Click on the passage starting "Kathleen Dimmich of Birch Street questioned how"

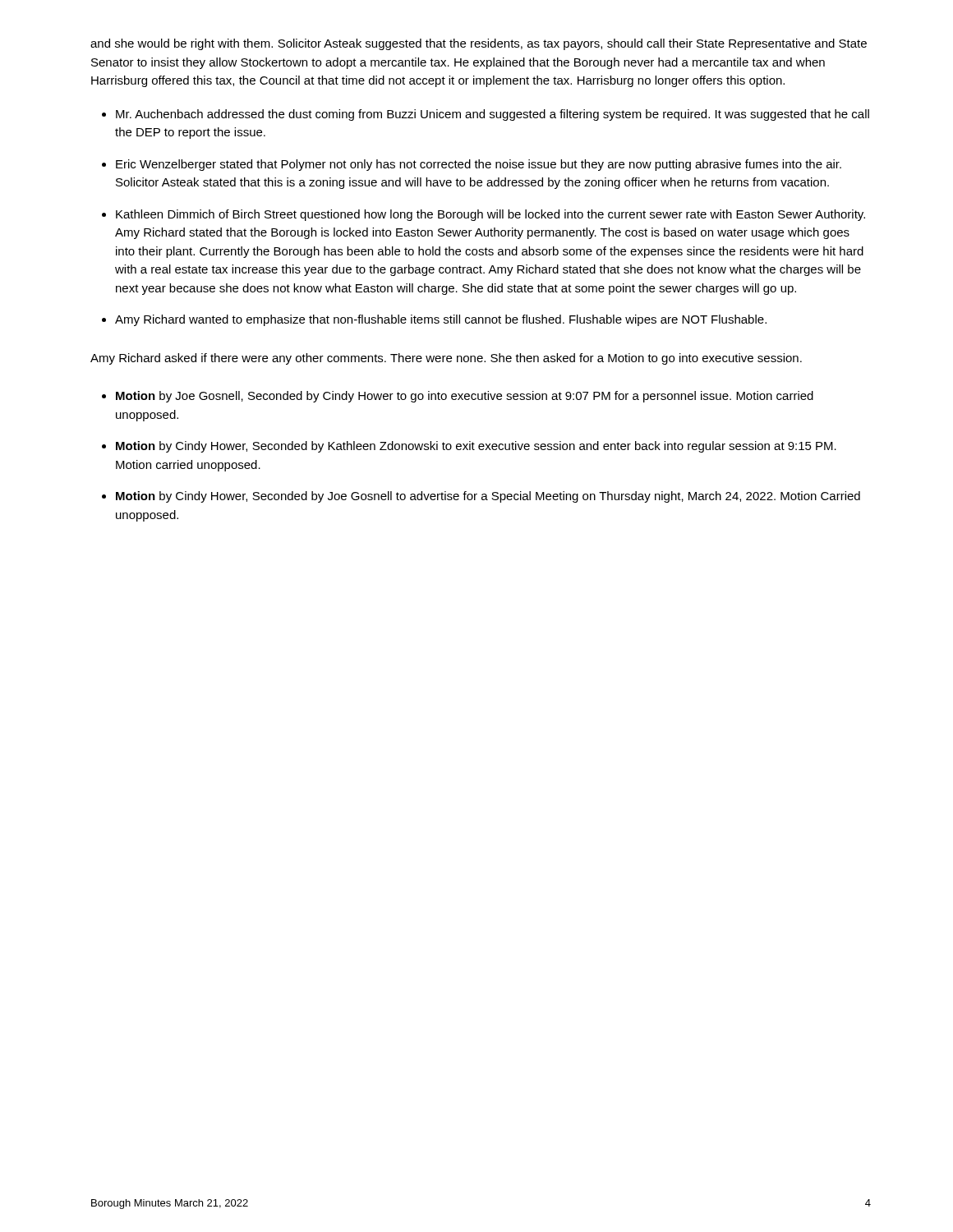click(x=491, y=251)
